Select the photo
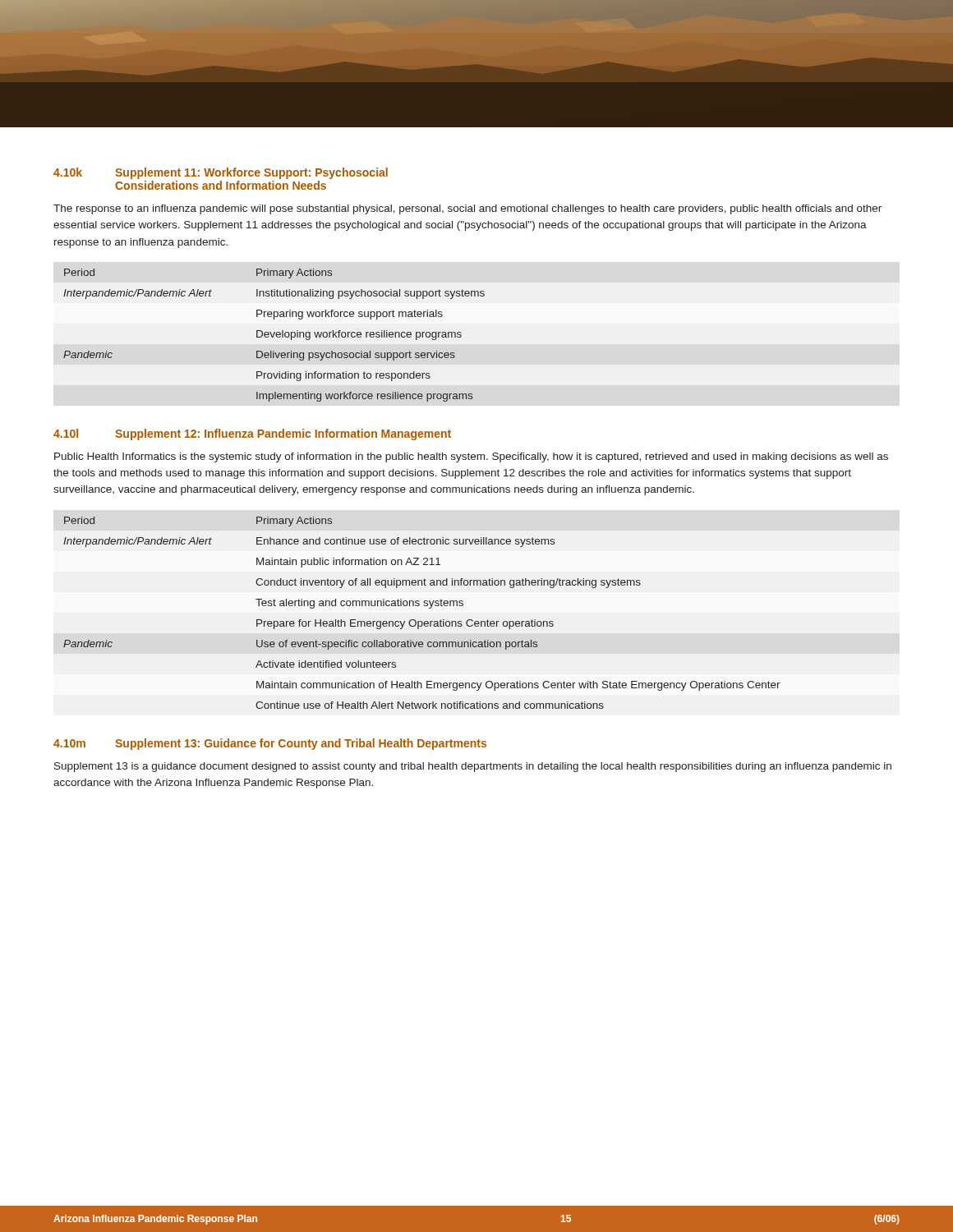Viewport: 953px width, 1232px height. [x=476, y=64]
